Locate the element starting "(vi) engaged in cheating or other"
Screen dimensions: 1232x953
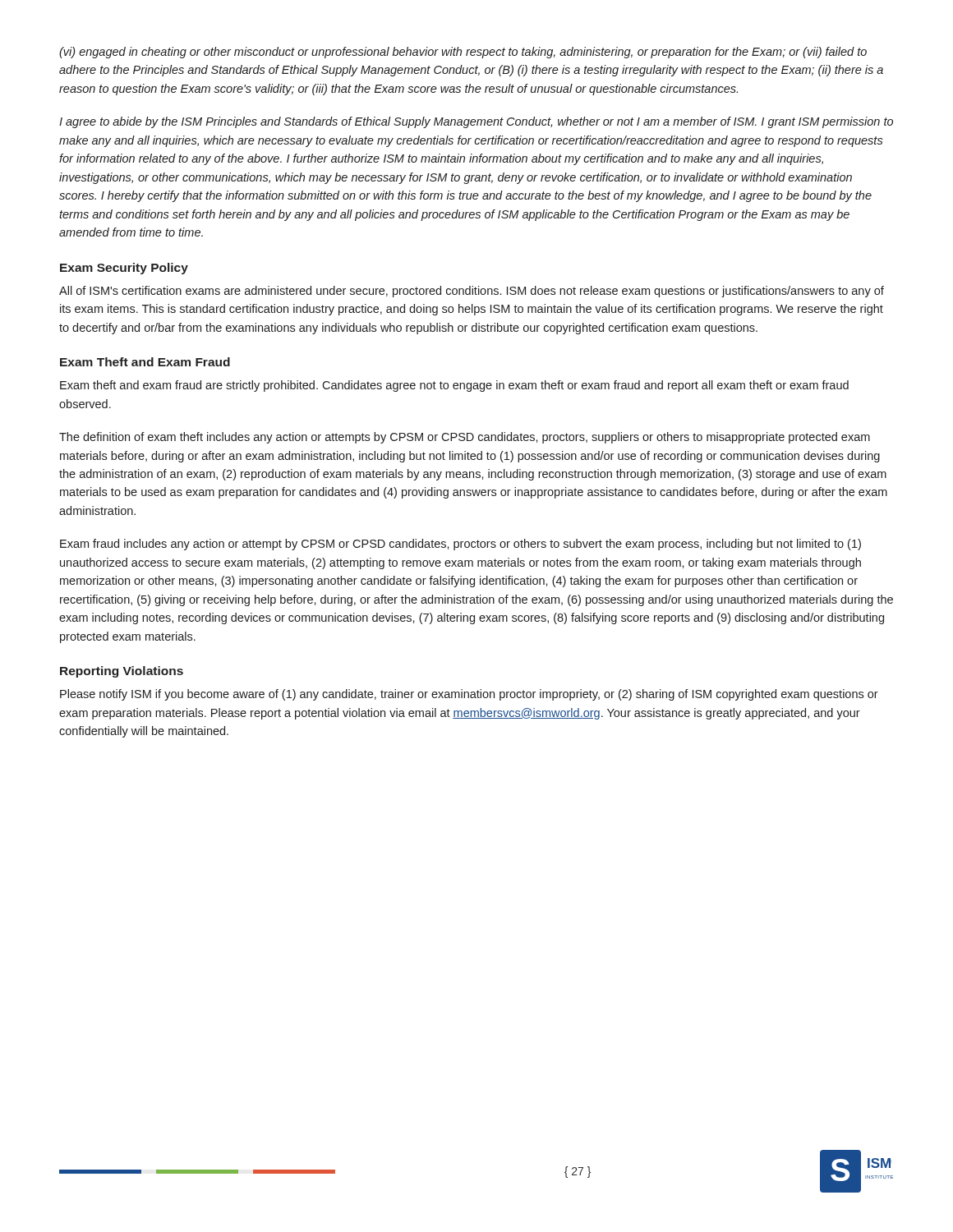[471, 70]
